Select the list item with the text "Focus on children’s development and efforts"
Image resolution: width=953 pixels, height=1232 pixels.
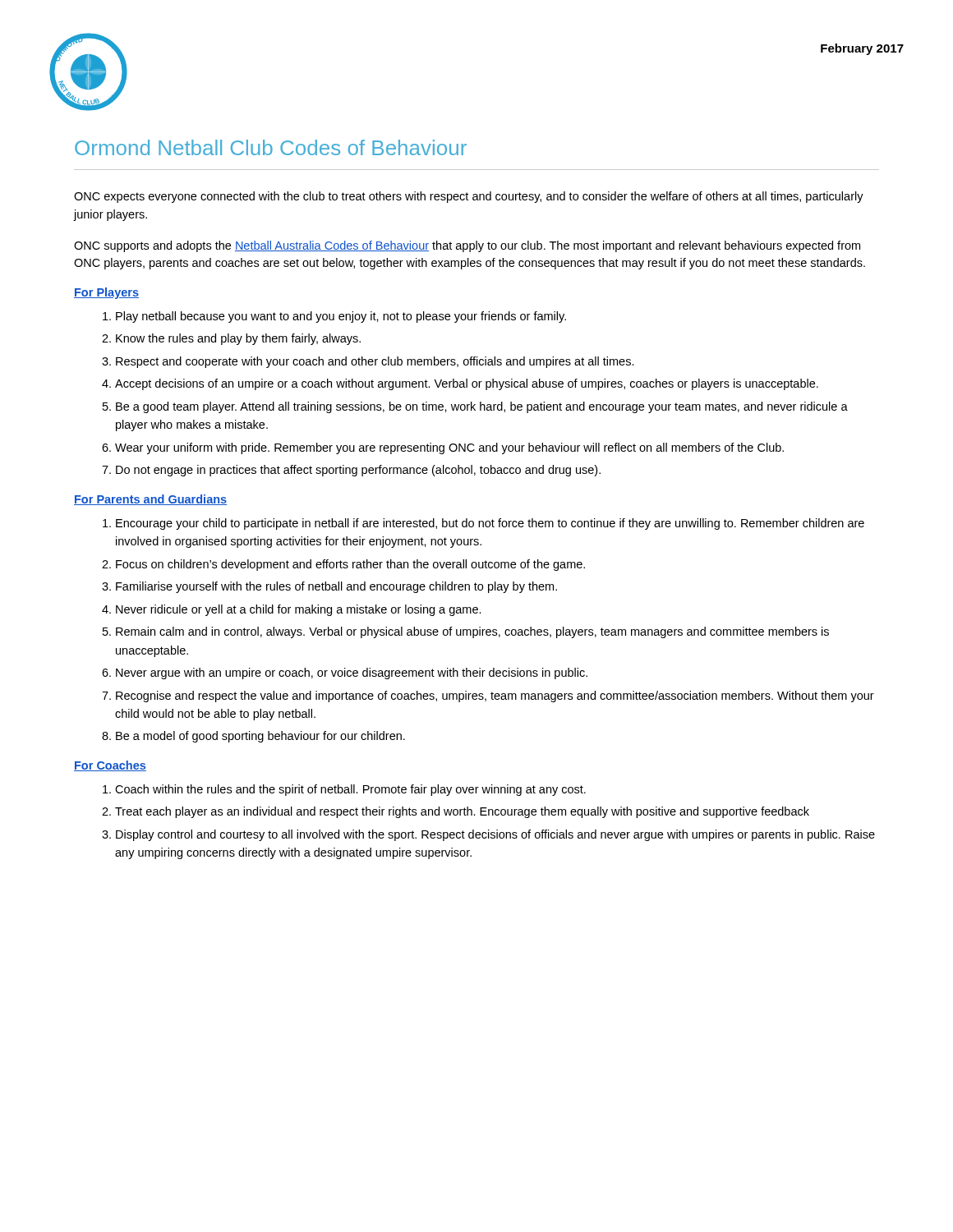(351, 564)
